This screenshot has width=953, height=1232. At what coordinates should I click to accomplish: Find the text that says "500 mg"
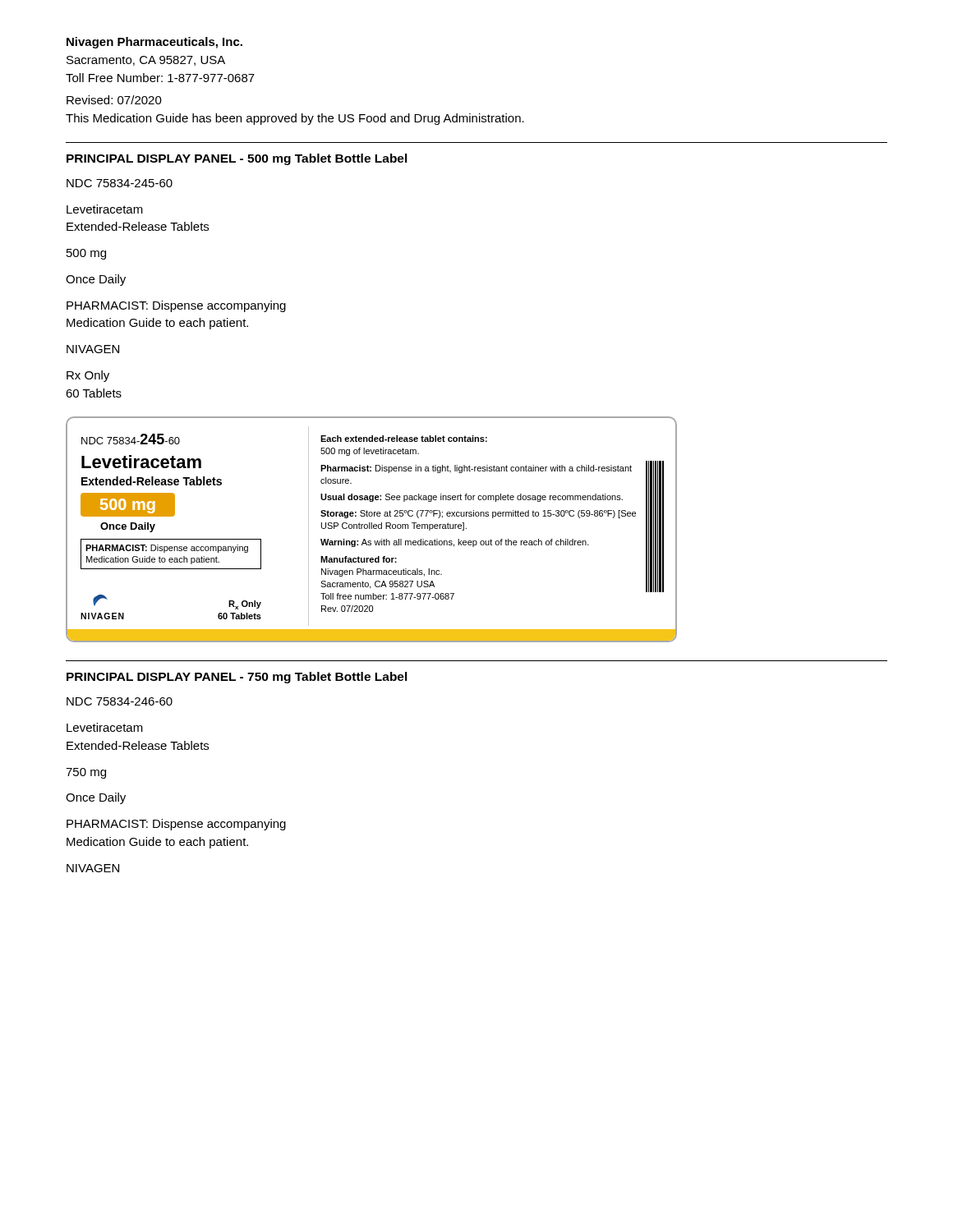coord(86,254)
